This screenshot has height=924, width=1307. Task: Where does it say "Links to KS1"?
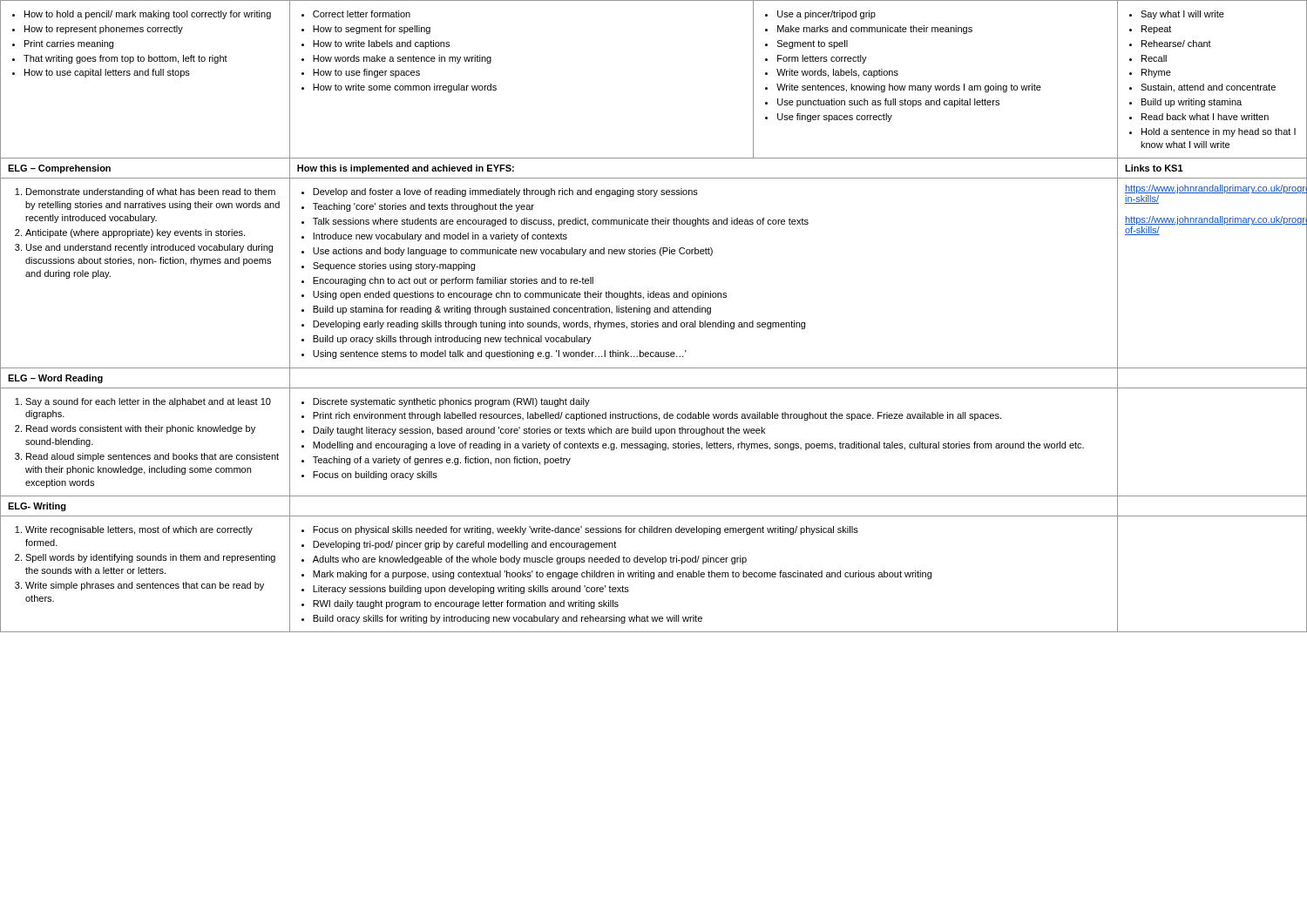[1154, 168]
